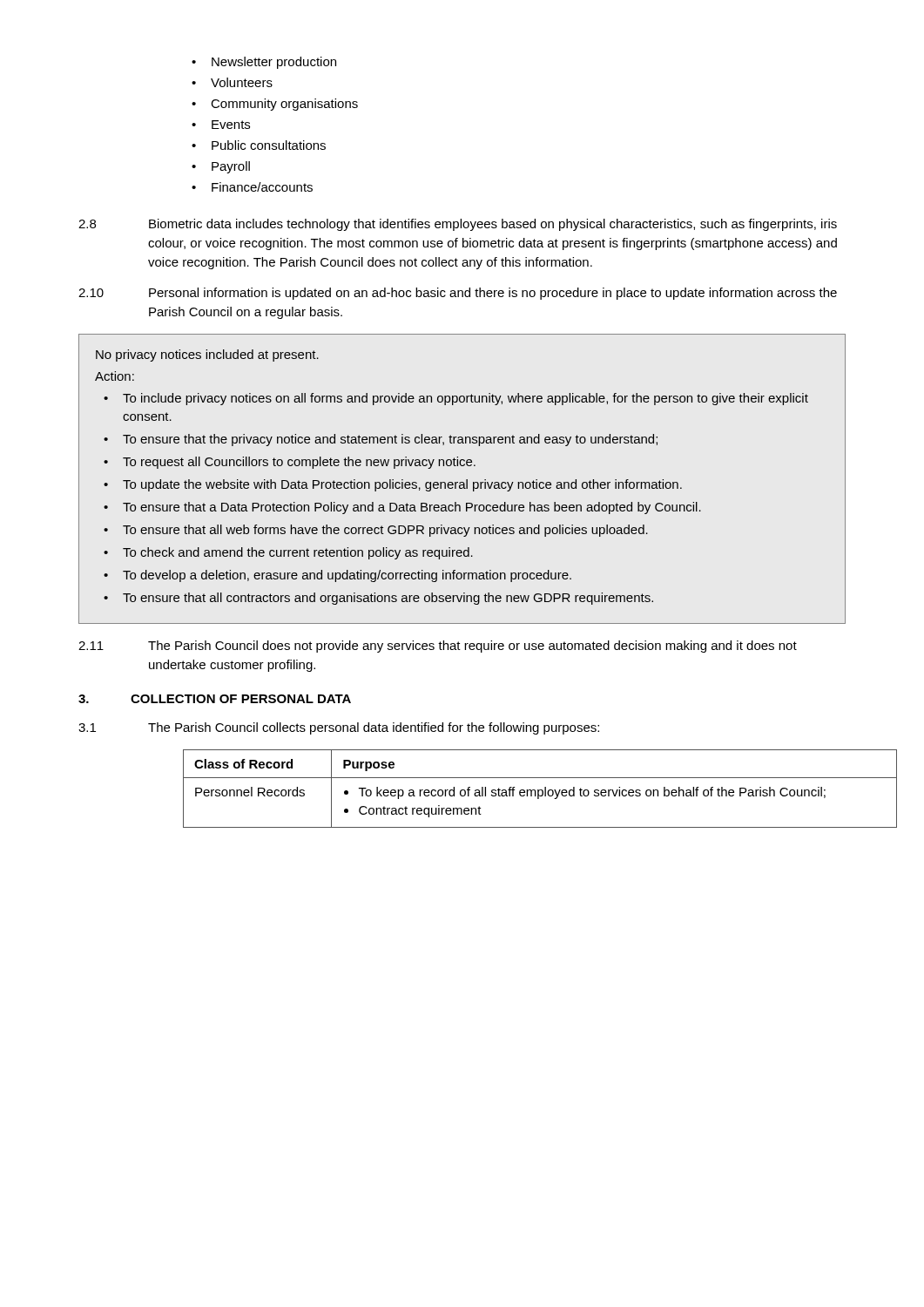Locate the text block with the text "11 The Parish Council does not provide any"
The height and width of the screenshot is (1307, 924).
462,655
